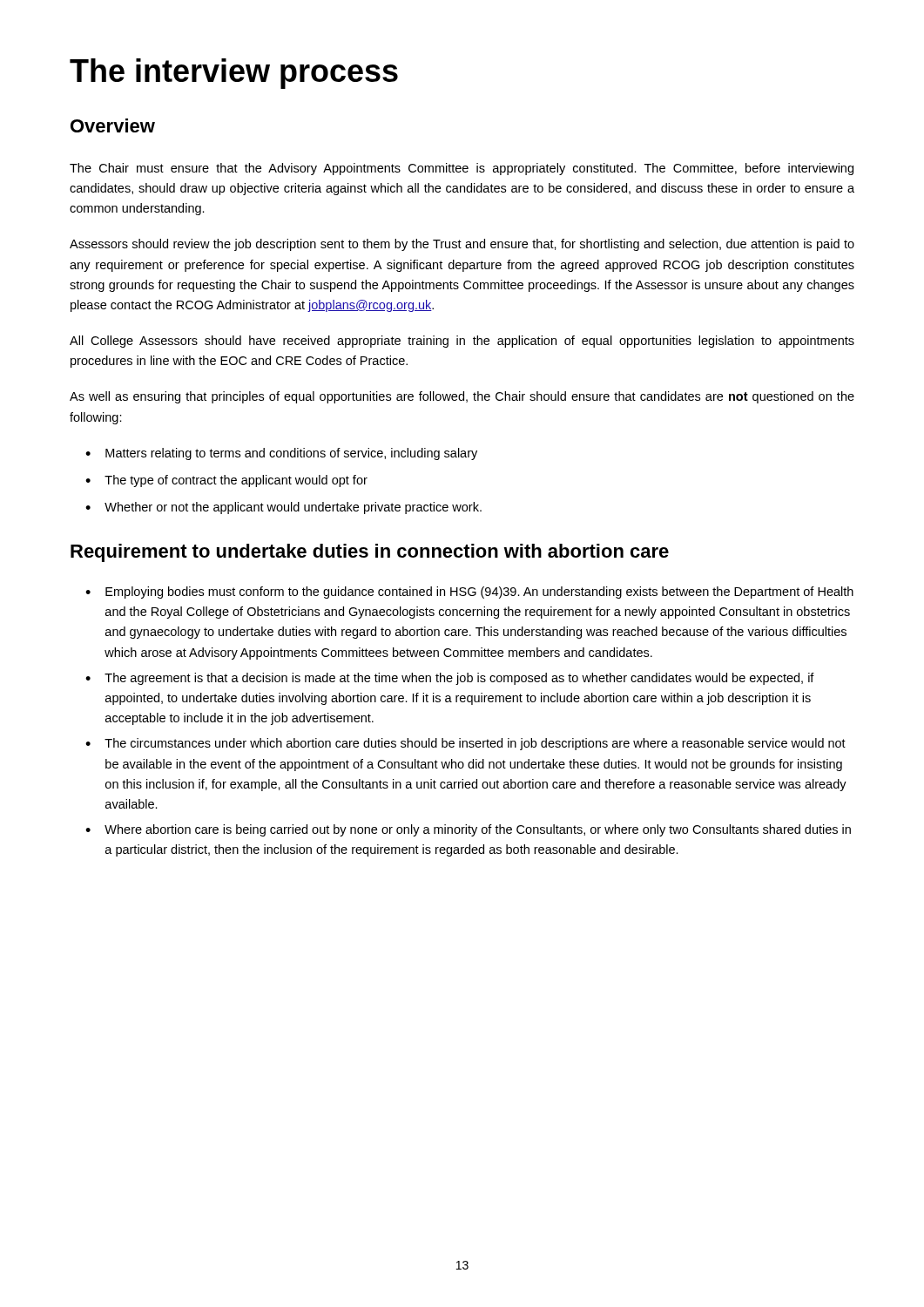924x1307 pixels.
Task: Where is the passage that starts "As well as"?
Action: pos(462,407)
